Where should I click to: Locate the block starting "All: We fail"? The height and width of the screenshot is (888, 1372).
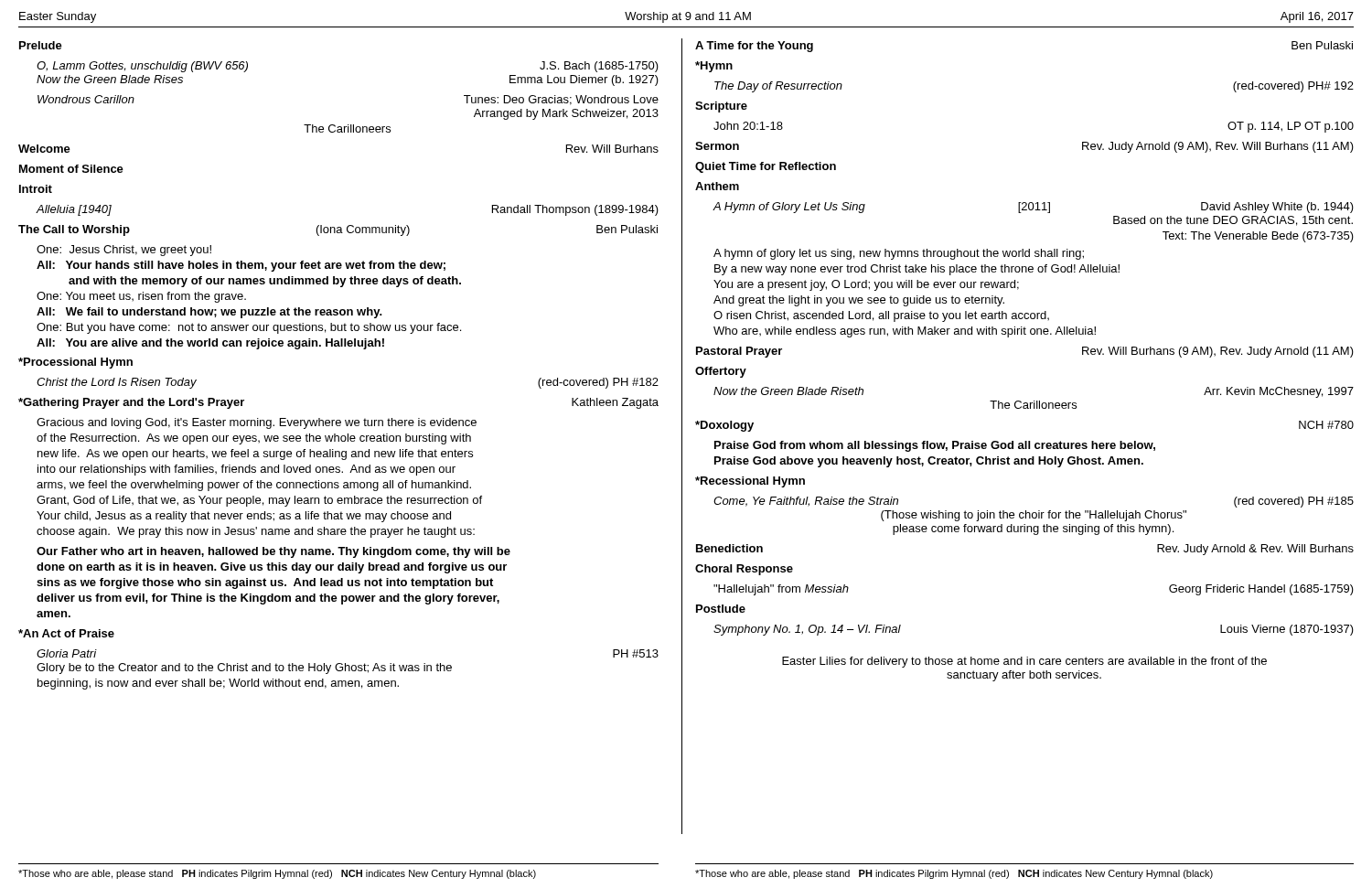click(210, 311)
